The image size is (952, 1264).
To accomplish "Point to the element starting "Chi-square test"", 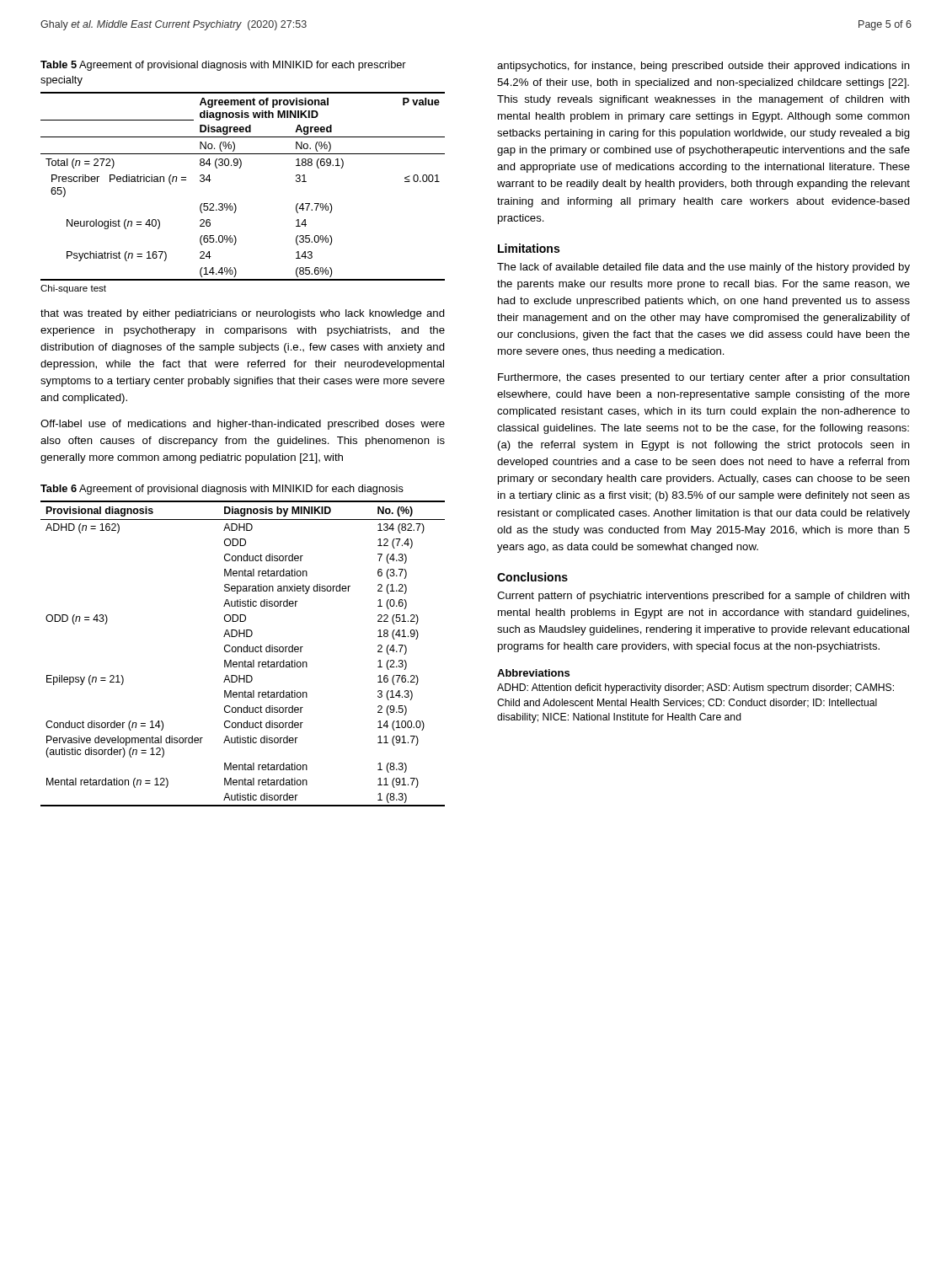I will 73,288.
